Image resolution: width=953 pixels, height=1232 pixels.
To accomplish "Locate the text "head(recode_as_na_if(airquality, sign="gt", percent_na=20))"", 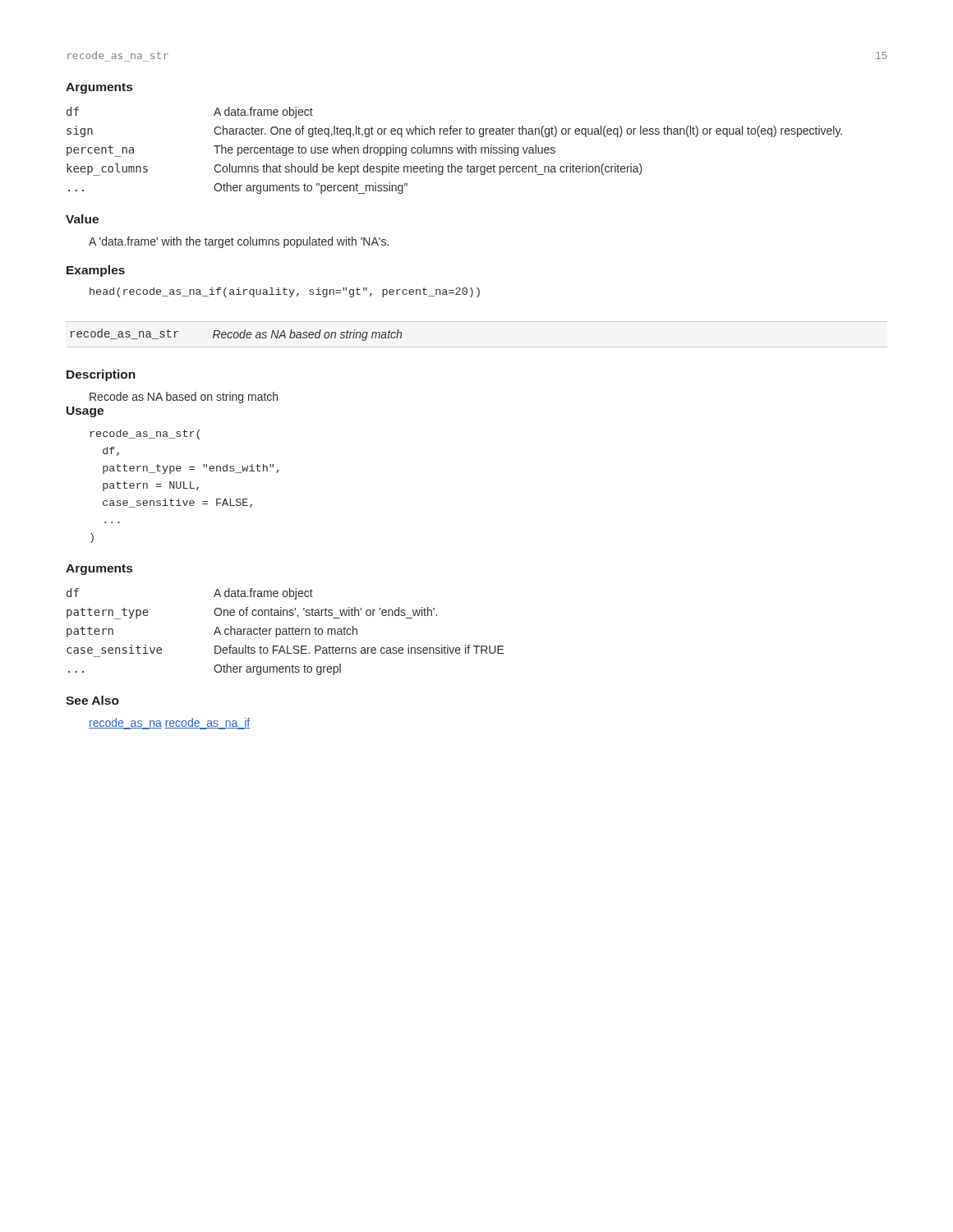I will pos(285,292).
